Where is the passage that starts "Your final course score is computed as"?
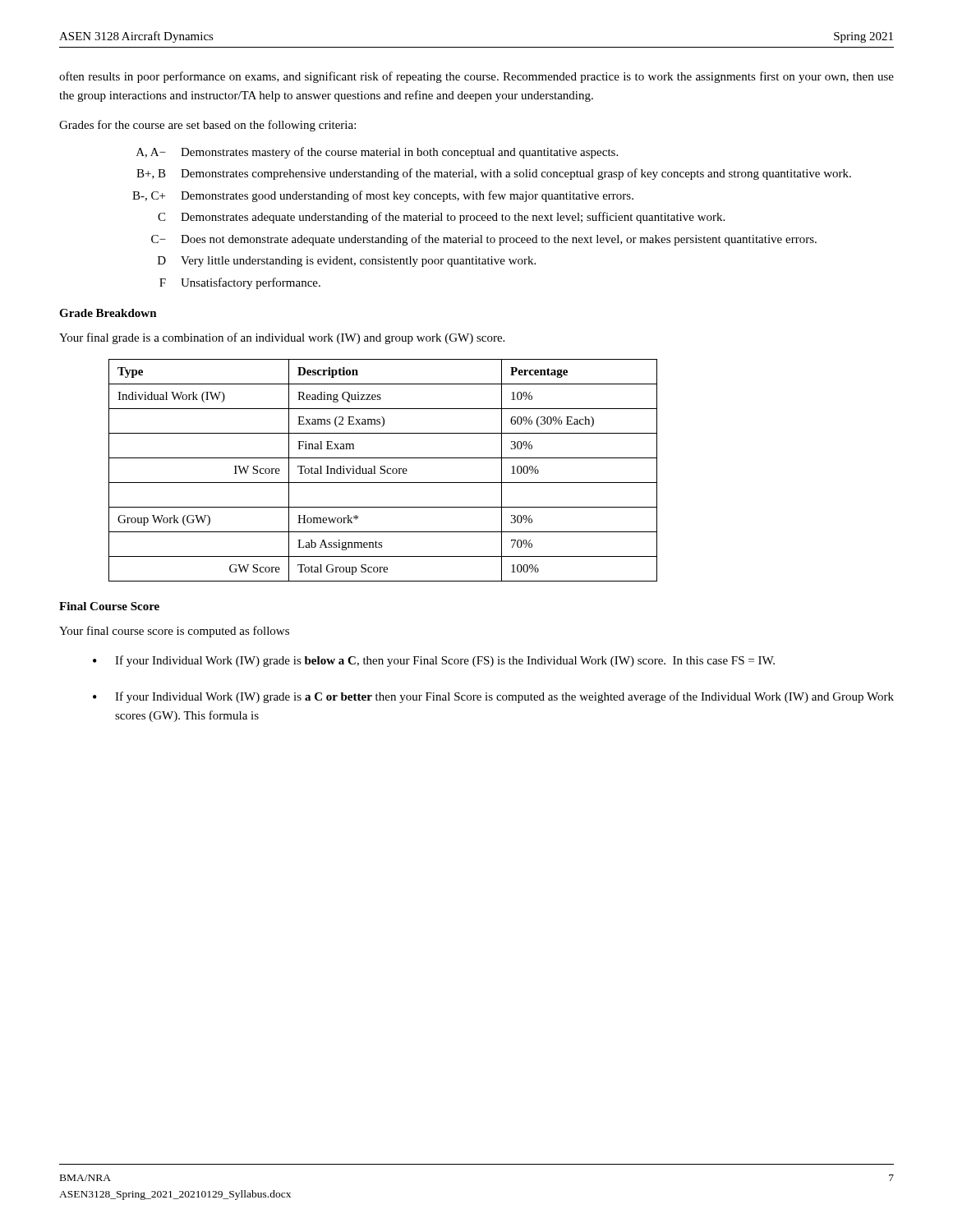 pyautogui.click(x=174, y=630)
